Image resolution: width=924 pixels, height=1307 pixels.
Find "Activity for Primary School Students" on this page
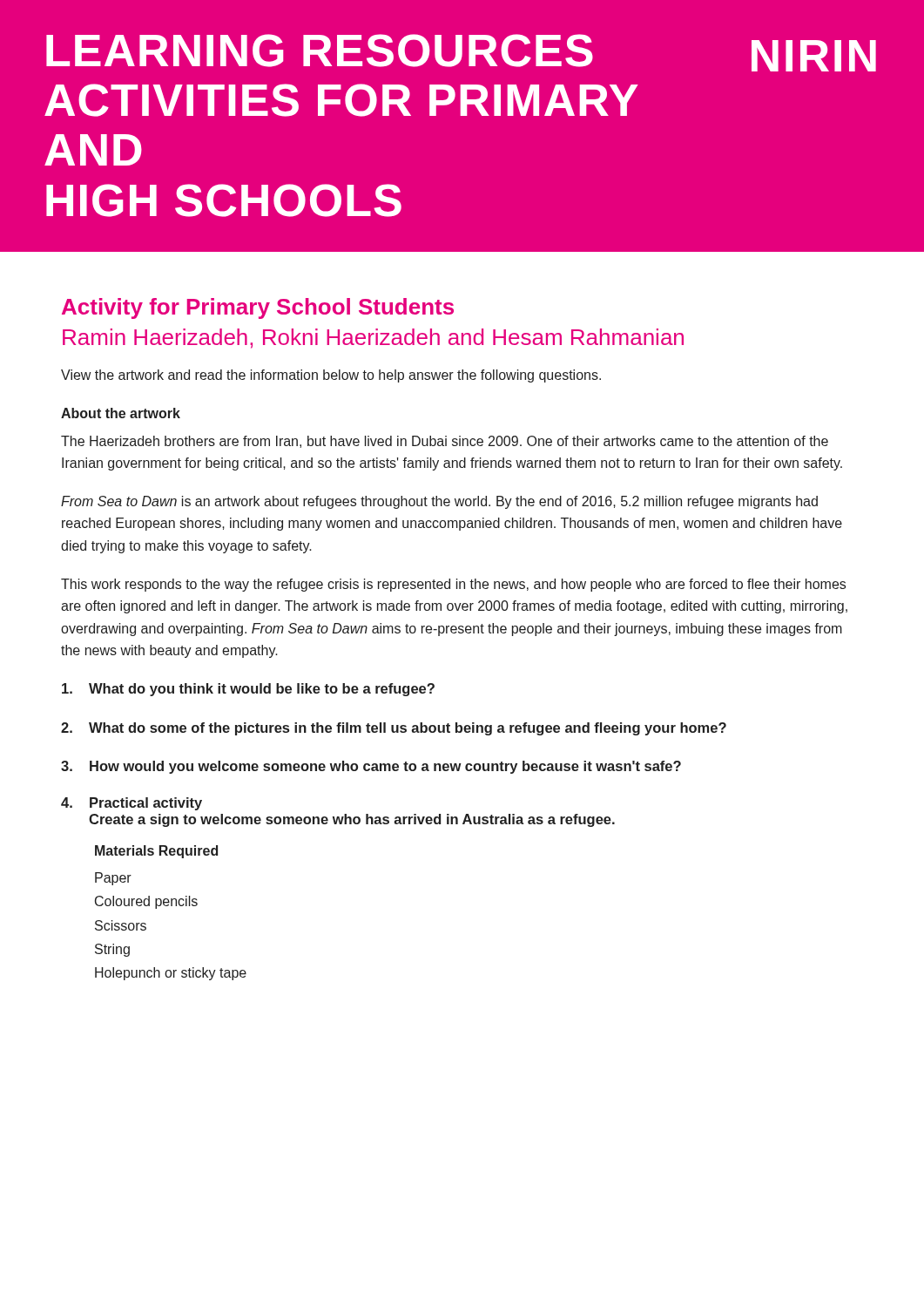point(258,306)
